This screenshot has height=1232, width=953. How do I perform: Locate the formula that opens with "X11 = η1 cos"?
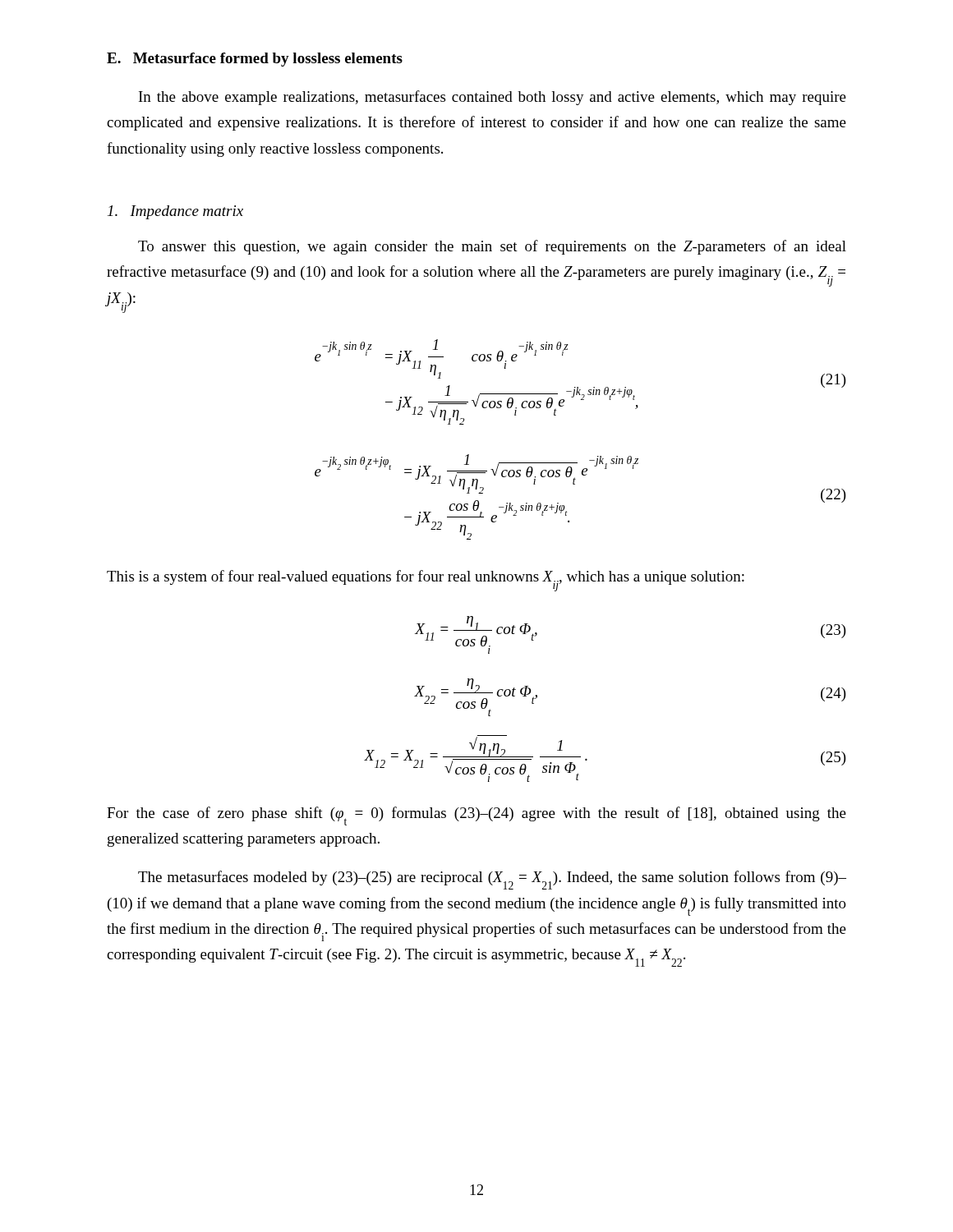pos(476,630)
